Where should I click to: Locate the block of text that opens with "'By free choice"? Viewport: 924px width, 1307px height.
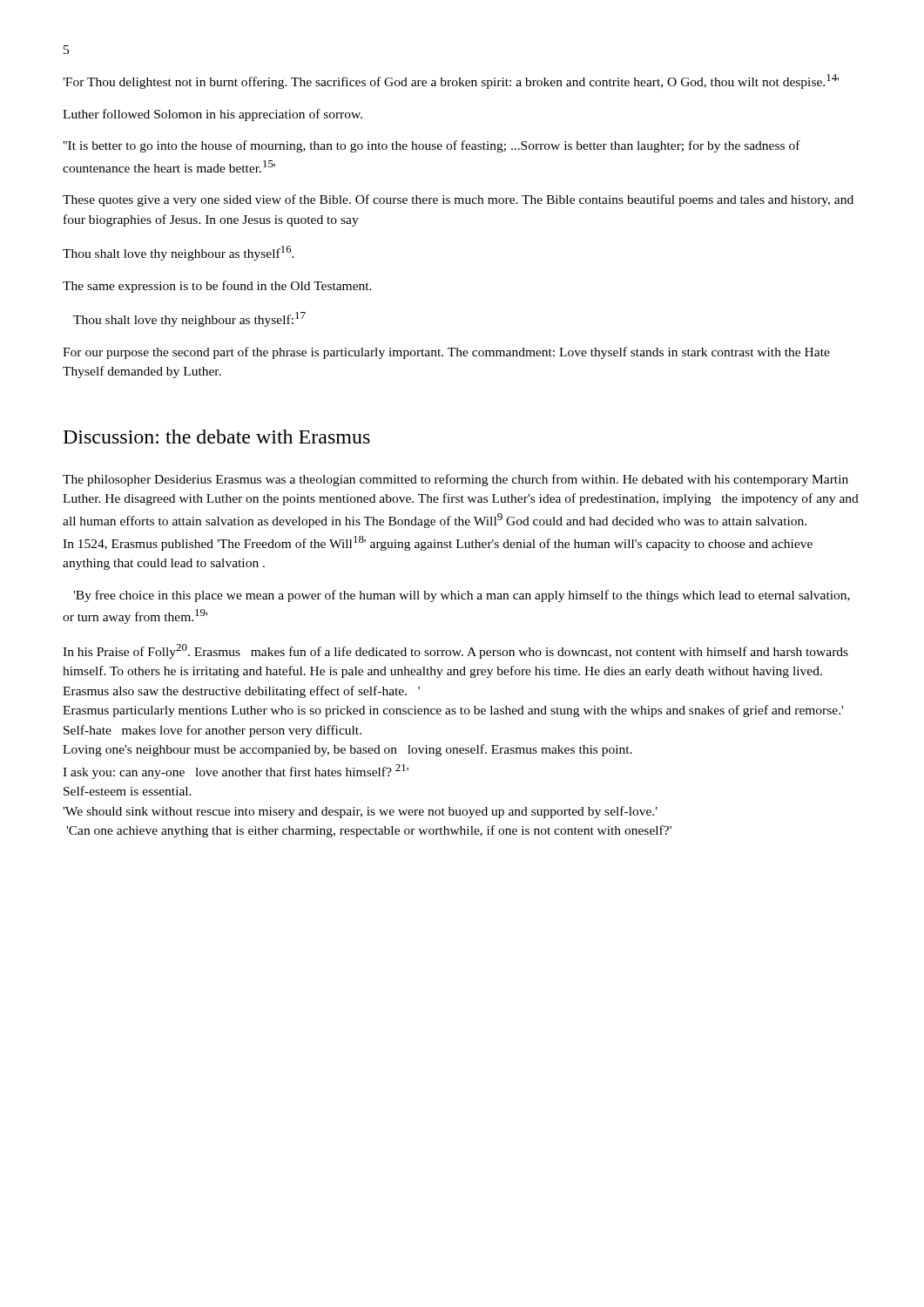(457, 606)
